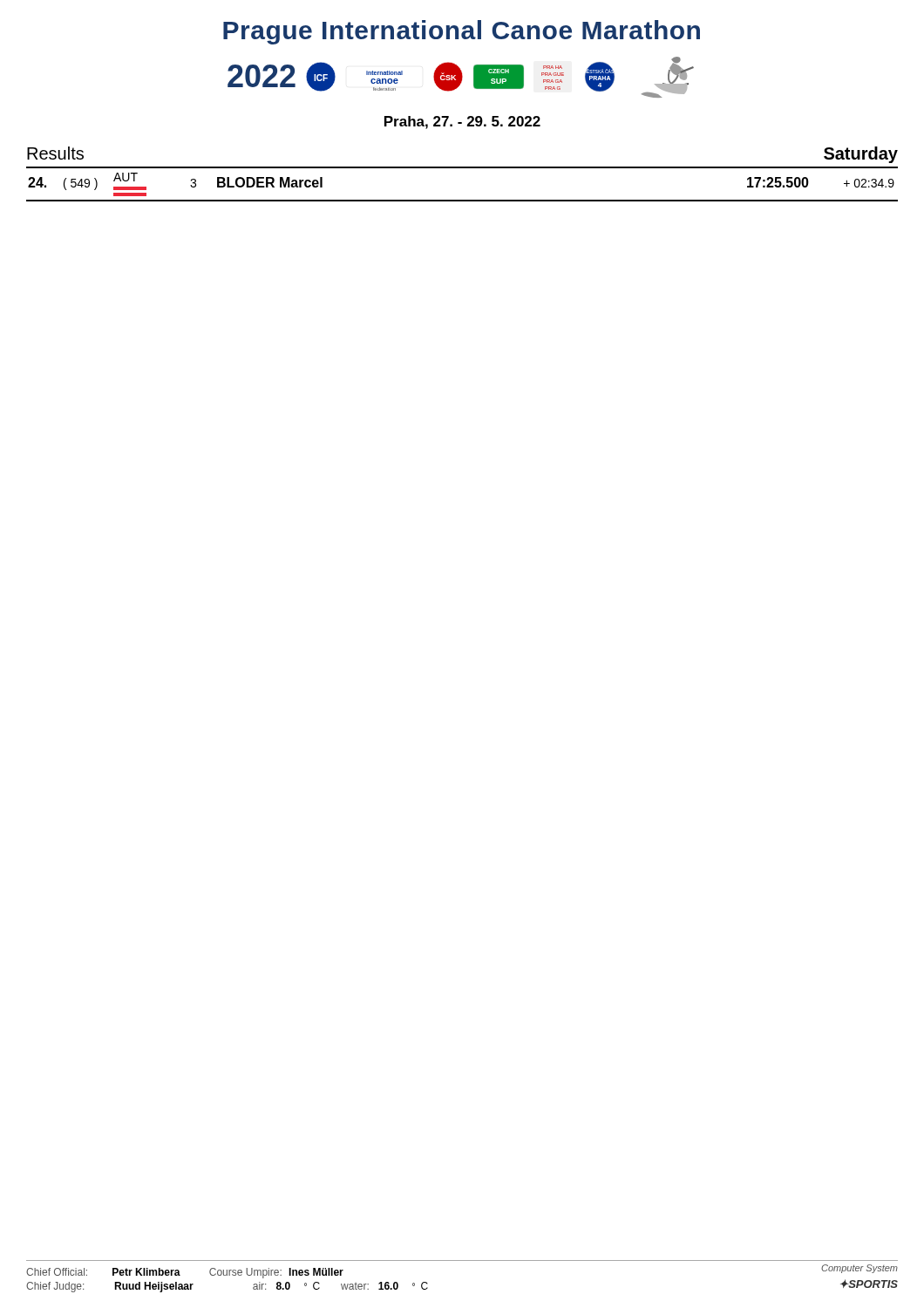Locate the region starting "Results Saturday"
This screenshot has width=924, height=1308.
click(x=53, y=155)
